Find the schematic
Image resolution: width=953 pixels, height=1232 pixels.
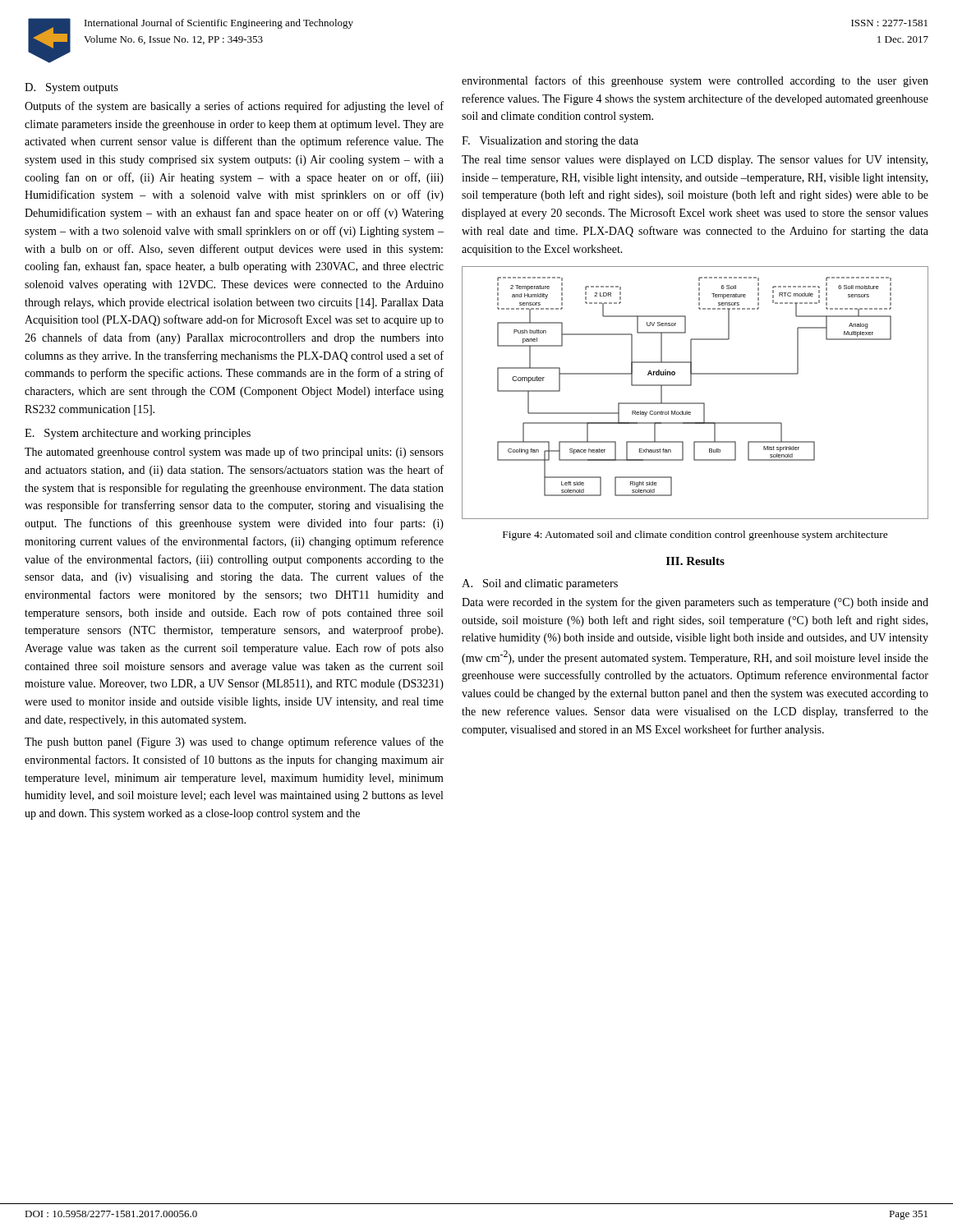[x=695, y=393]
